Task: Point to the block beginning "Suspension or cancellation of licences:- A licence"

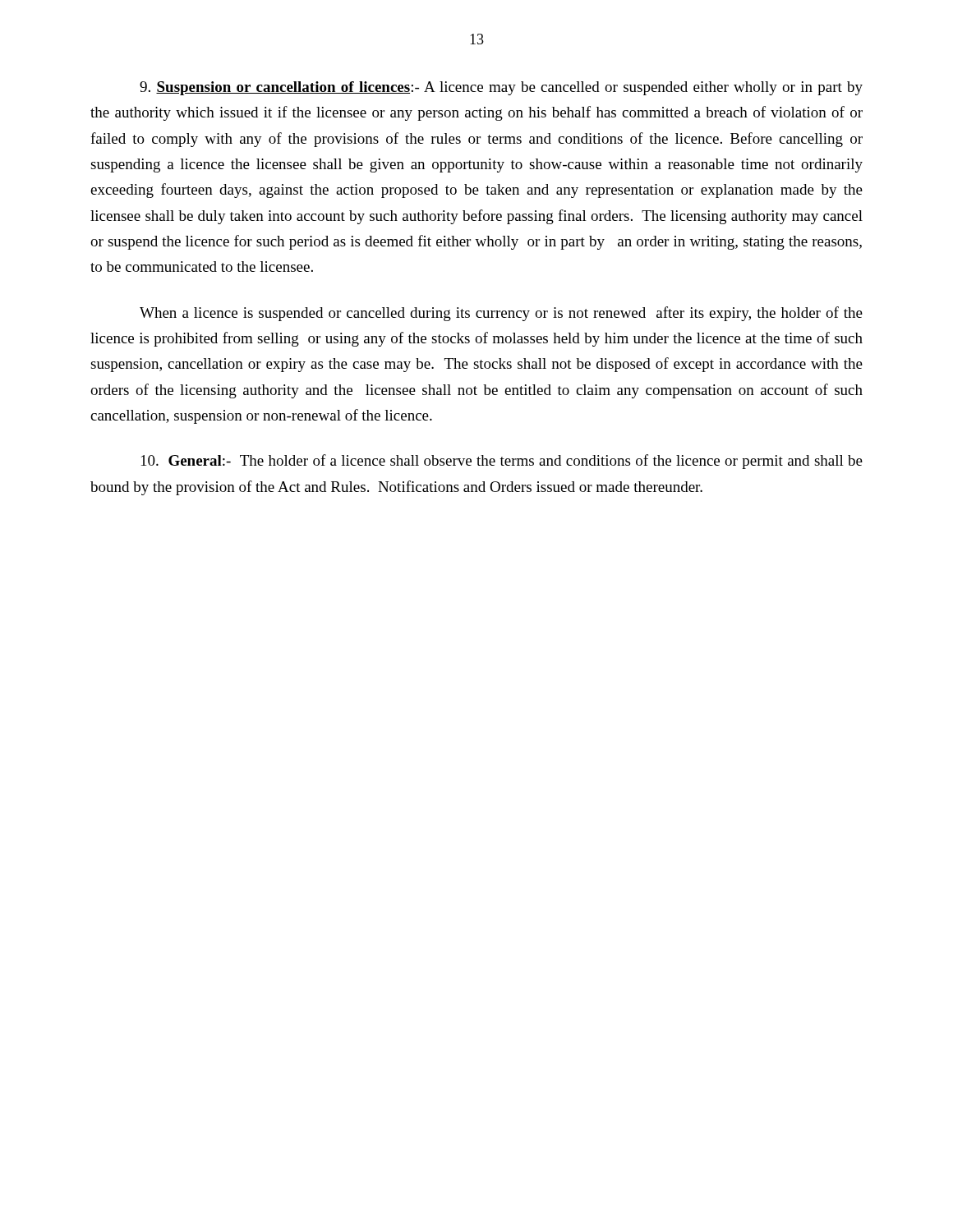Action: point(476,177)
